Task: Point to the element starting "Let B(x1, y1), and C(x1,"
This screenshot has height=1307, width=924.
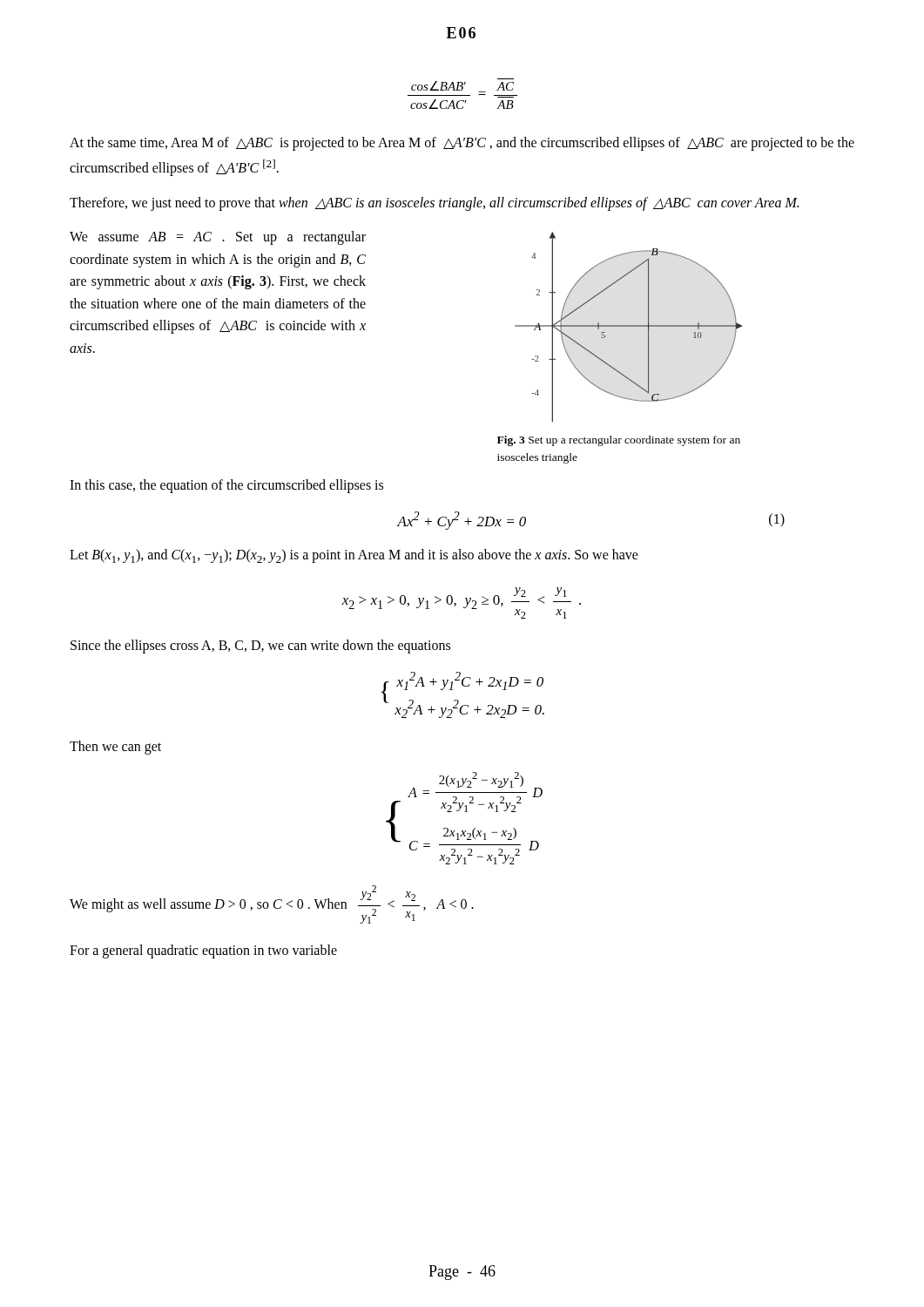Action: tap(354, 557)
